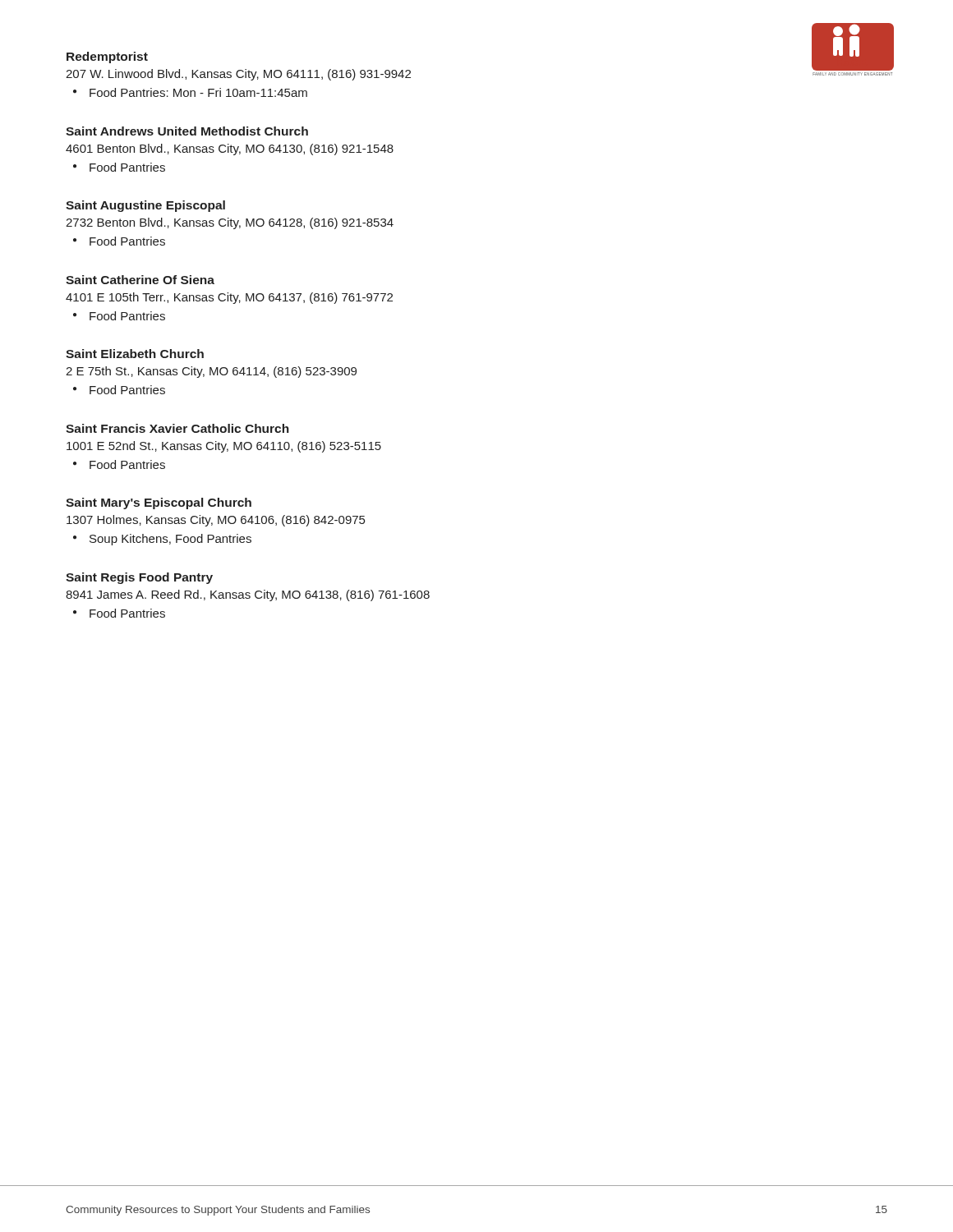Locate the text block starting "2 E 75th St., Kansas City, MO"

coord(212,371)
